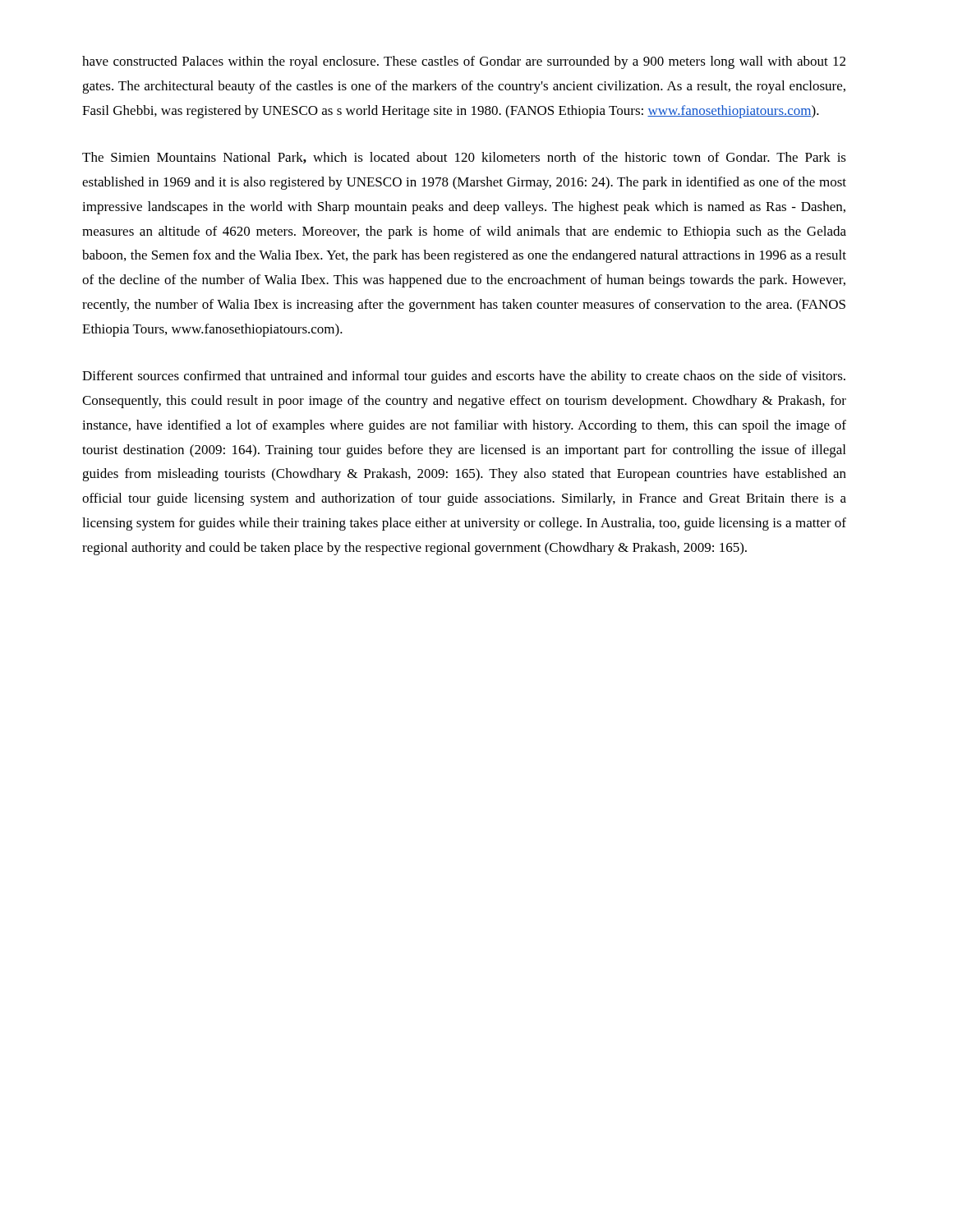Navigate to the text starting "have constructed Palaces within the royal enclosure."
The image size is (953, 1232).
[464, 86]
